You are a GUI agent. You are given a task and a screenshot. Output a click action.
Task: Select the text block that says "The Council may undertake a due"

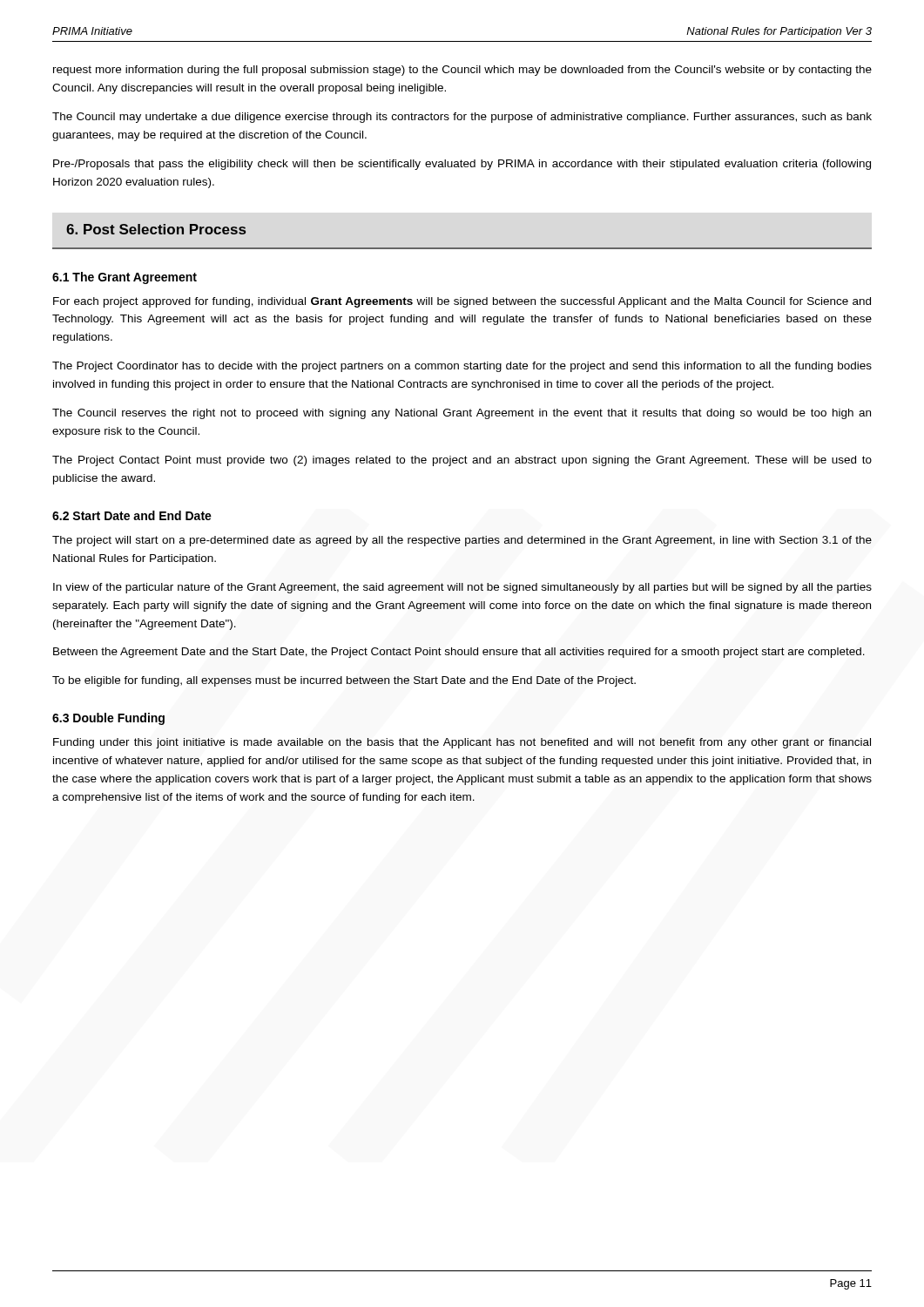pyautogui.click(x=462, y=125)
